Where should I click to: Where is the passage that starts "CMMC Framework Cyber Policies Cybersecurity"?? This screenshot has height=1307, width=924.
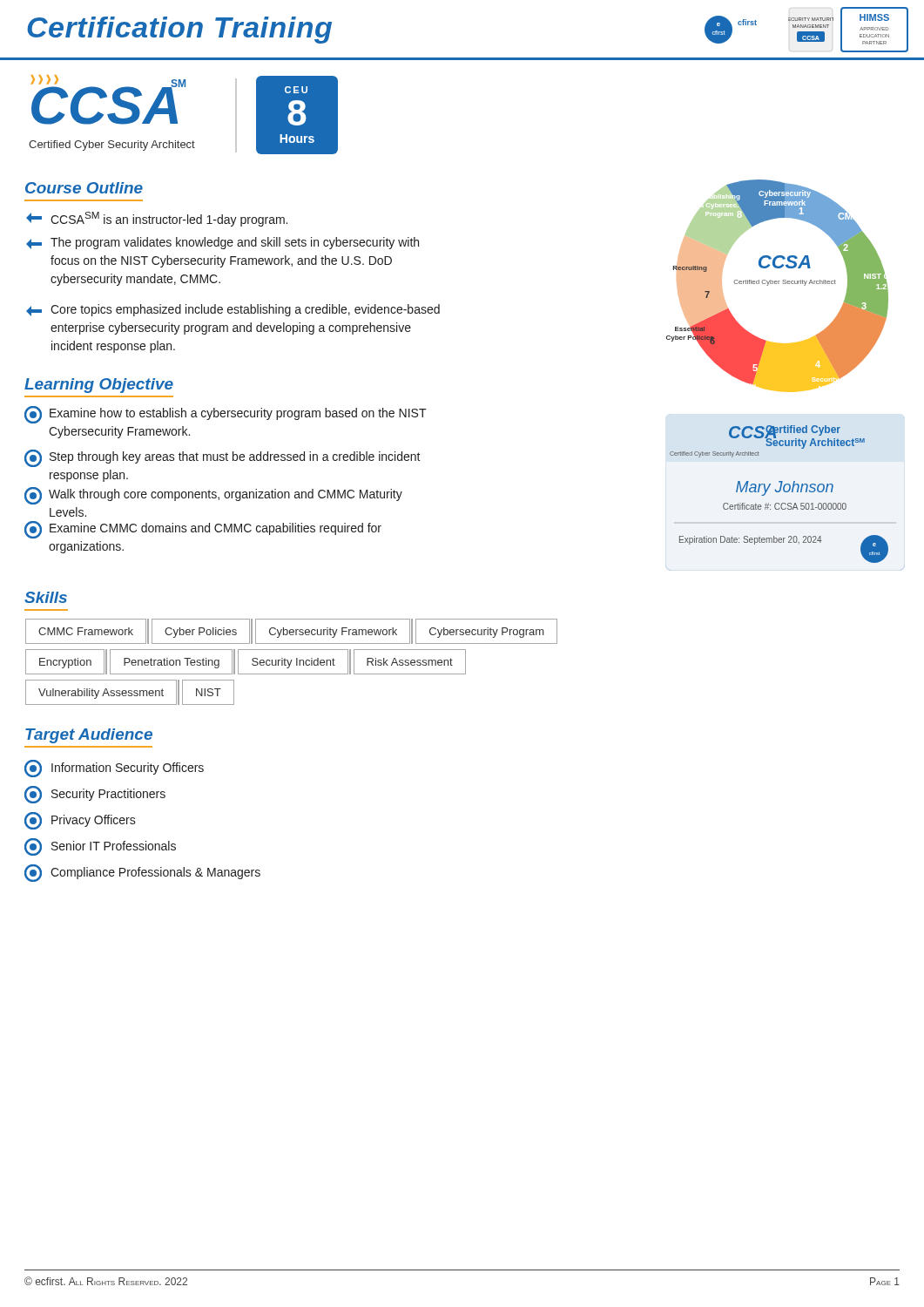click(x=291, y=631)
